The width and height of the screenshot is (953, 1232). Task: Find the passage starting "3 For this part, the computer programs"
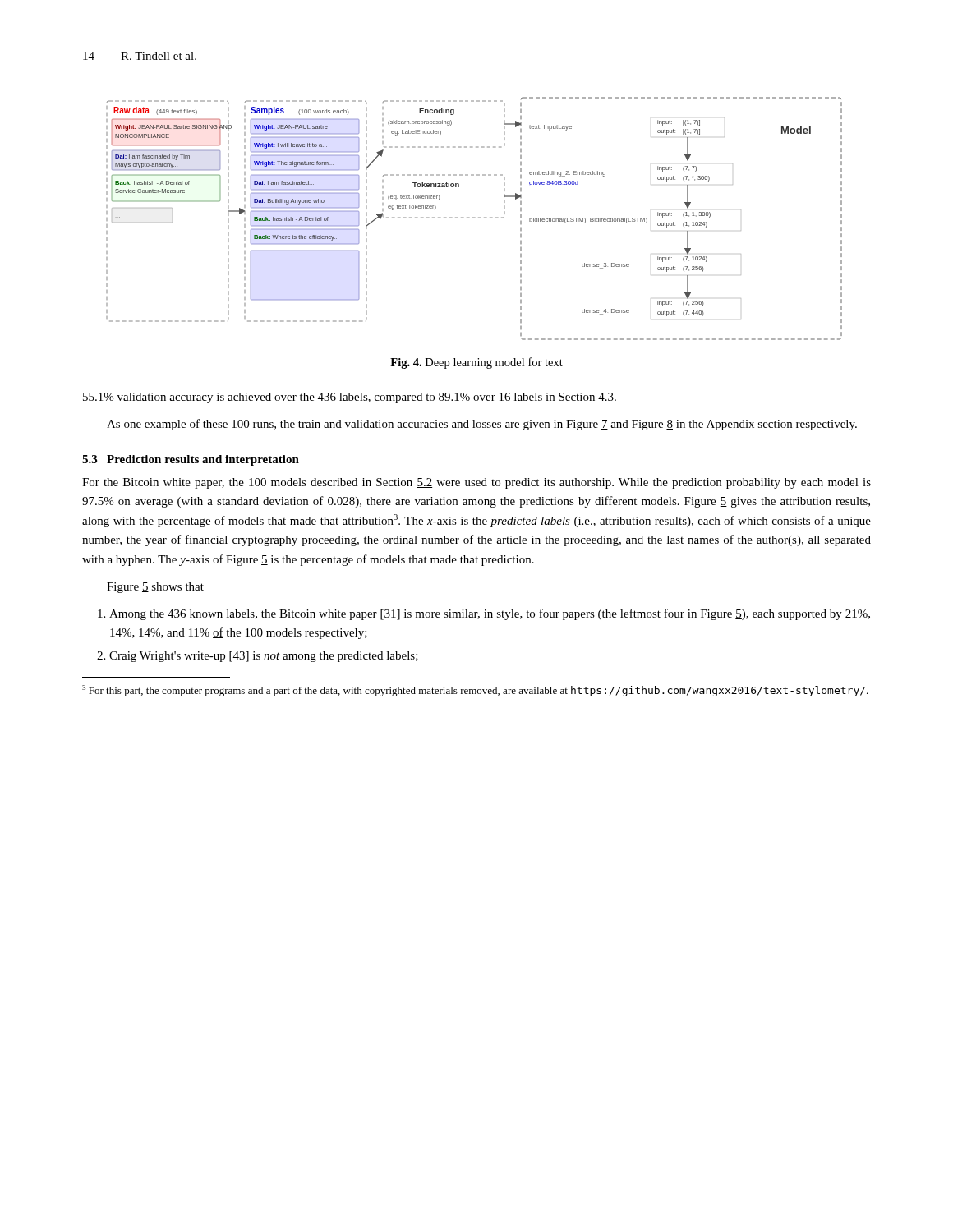click(475, 690)
